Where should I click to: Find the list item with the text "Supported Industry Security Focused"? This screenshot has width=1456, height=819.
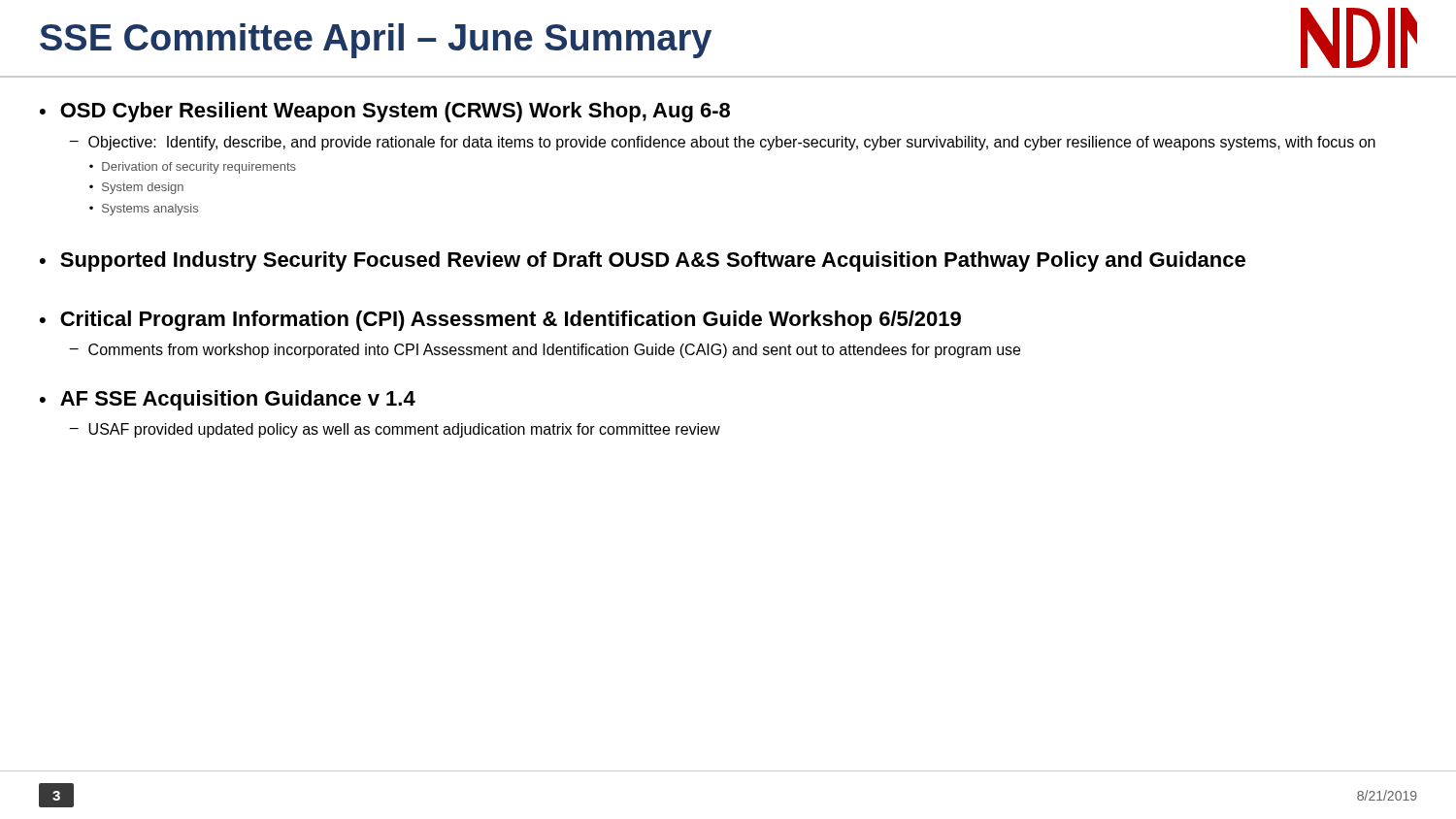(x=653, y=260)
